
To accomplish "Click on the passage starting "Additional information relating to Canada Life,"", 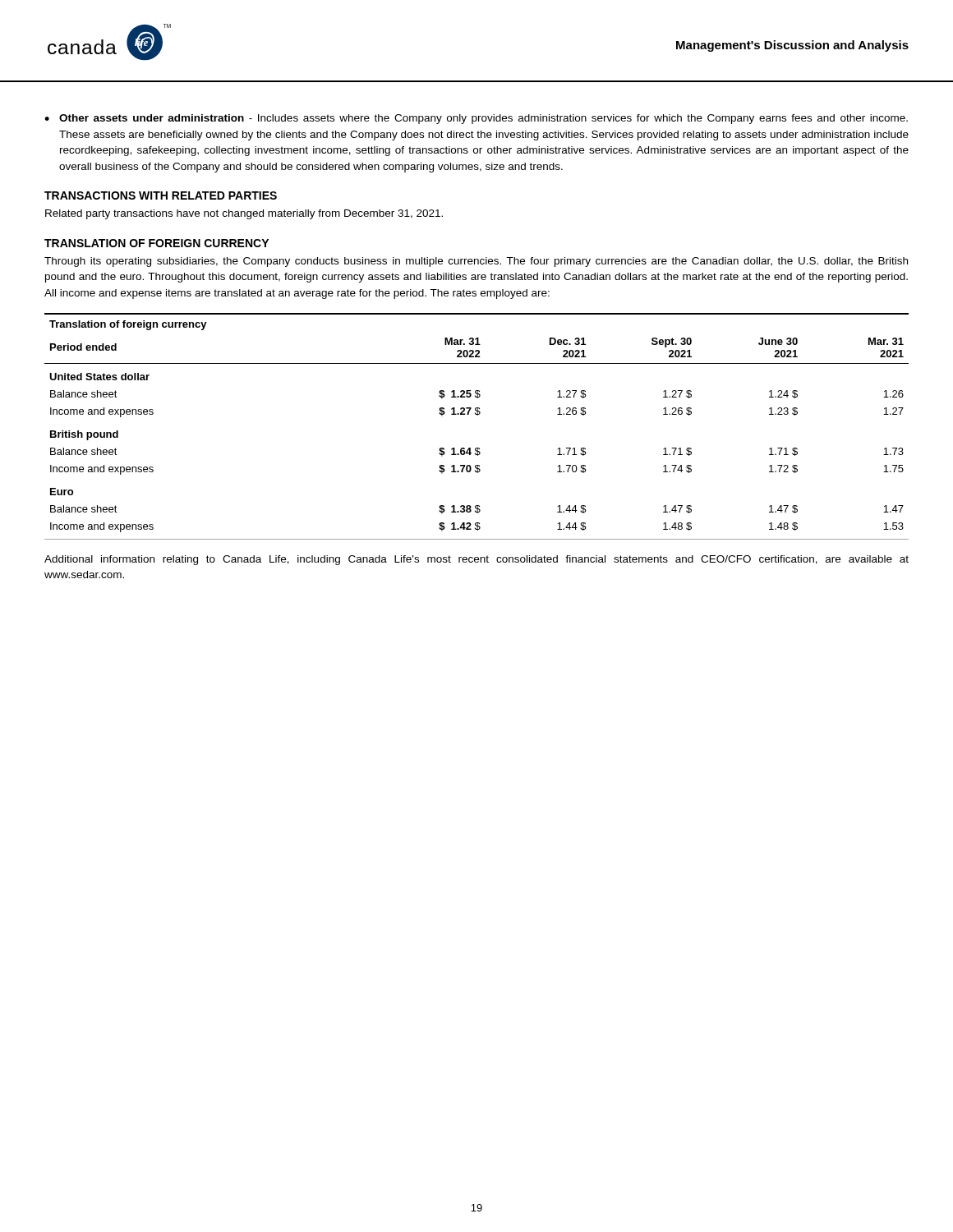I will [476, 567].
